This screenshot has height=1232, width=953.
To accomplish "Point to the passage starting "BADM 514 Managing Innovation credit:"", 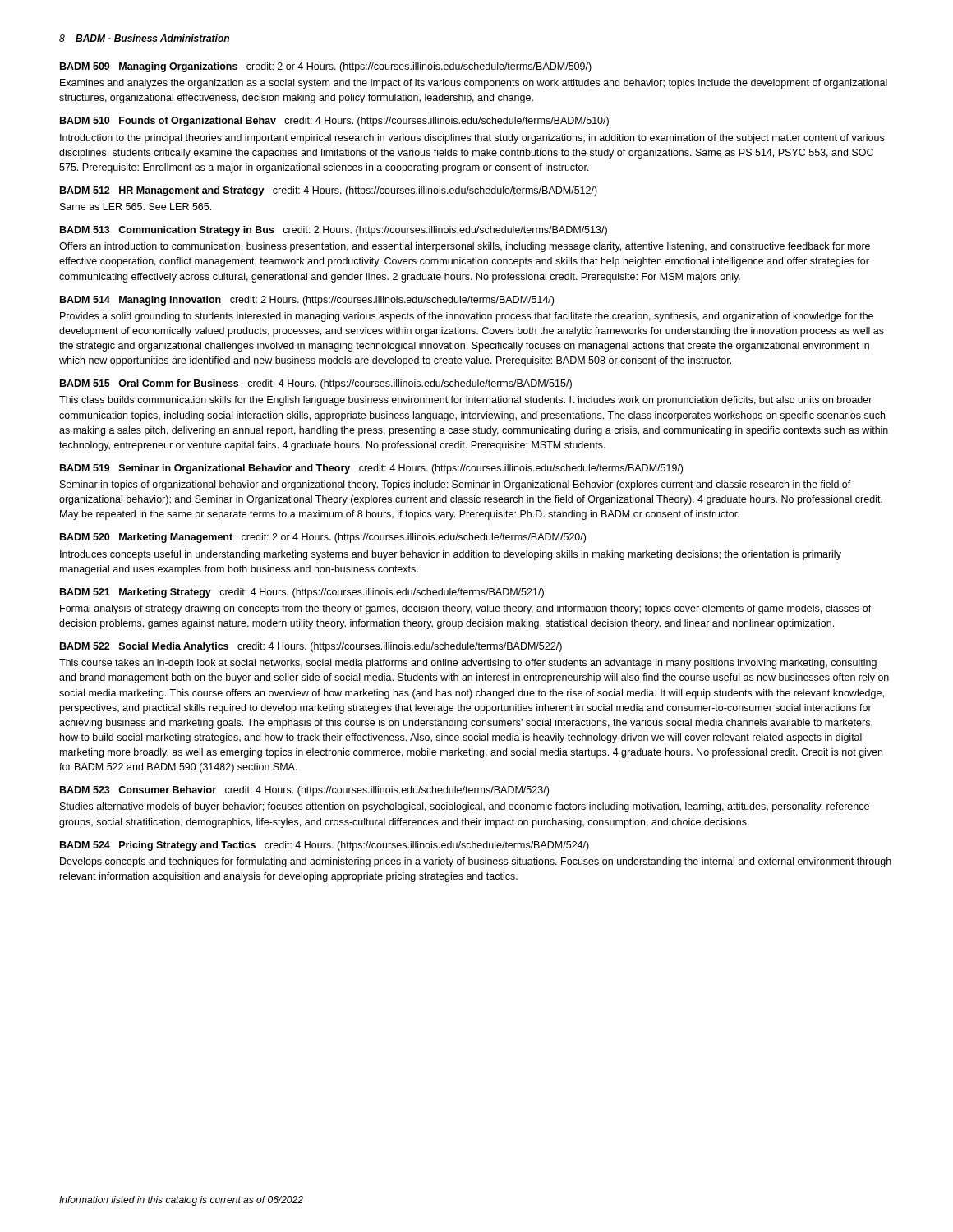I will click(476, 330).
